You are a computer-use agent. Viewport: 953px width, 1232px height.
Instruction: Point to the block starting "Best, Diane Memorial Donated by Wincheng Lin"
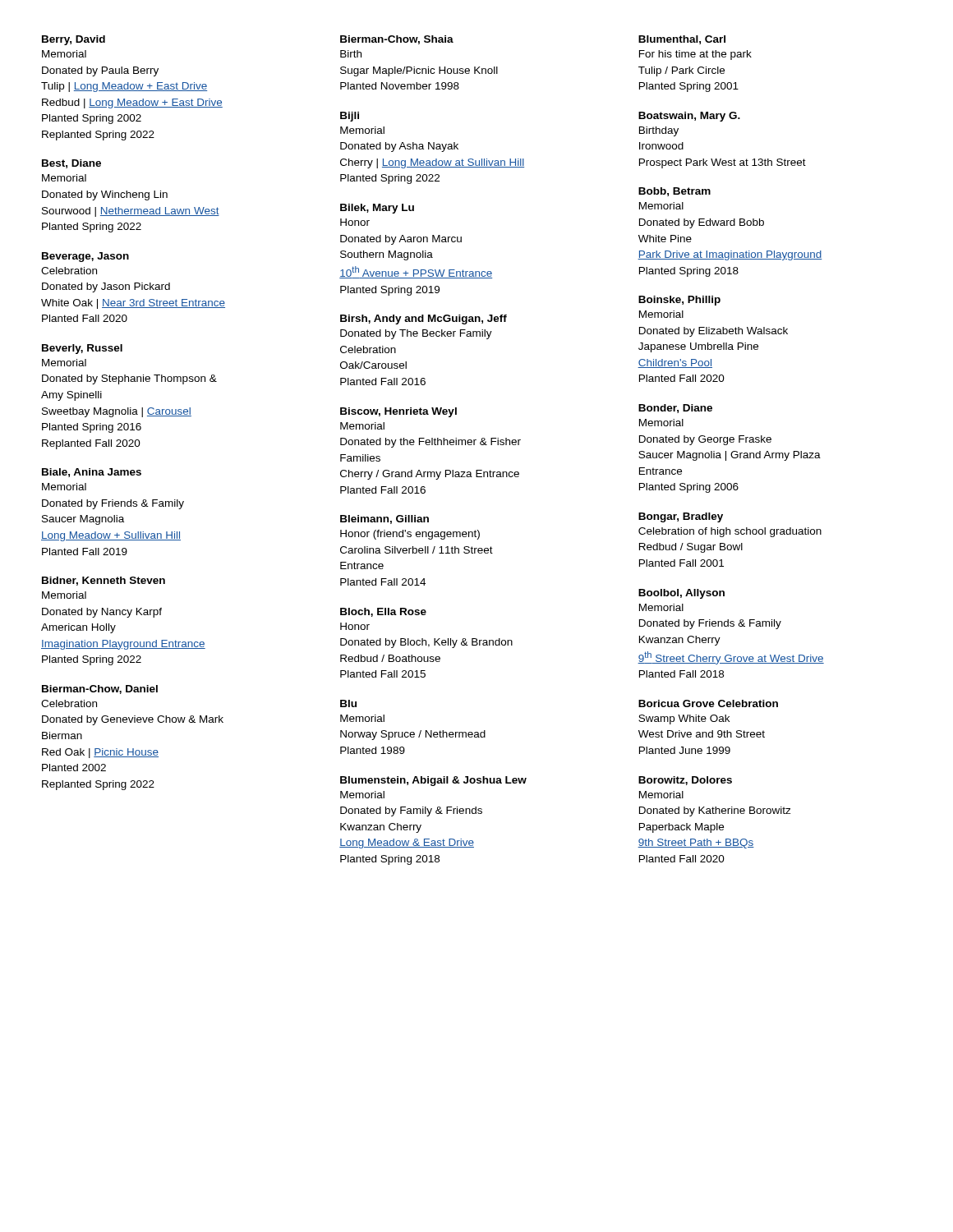coord(178,196)
